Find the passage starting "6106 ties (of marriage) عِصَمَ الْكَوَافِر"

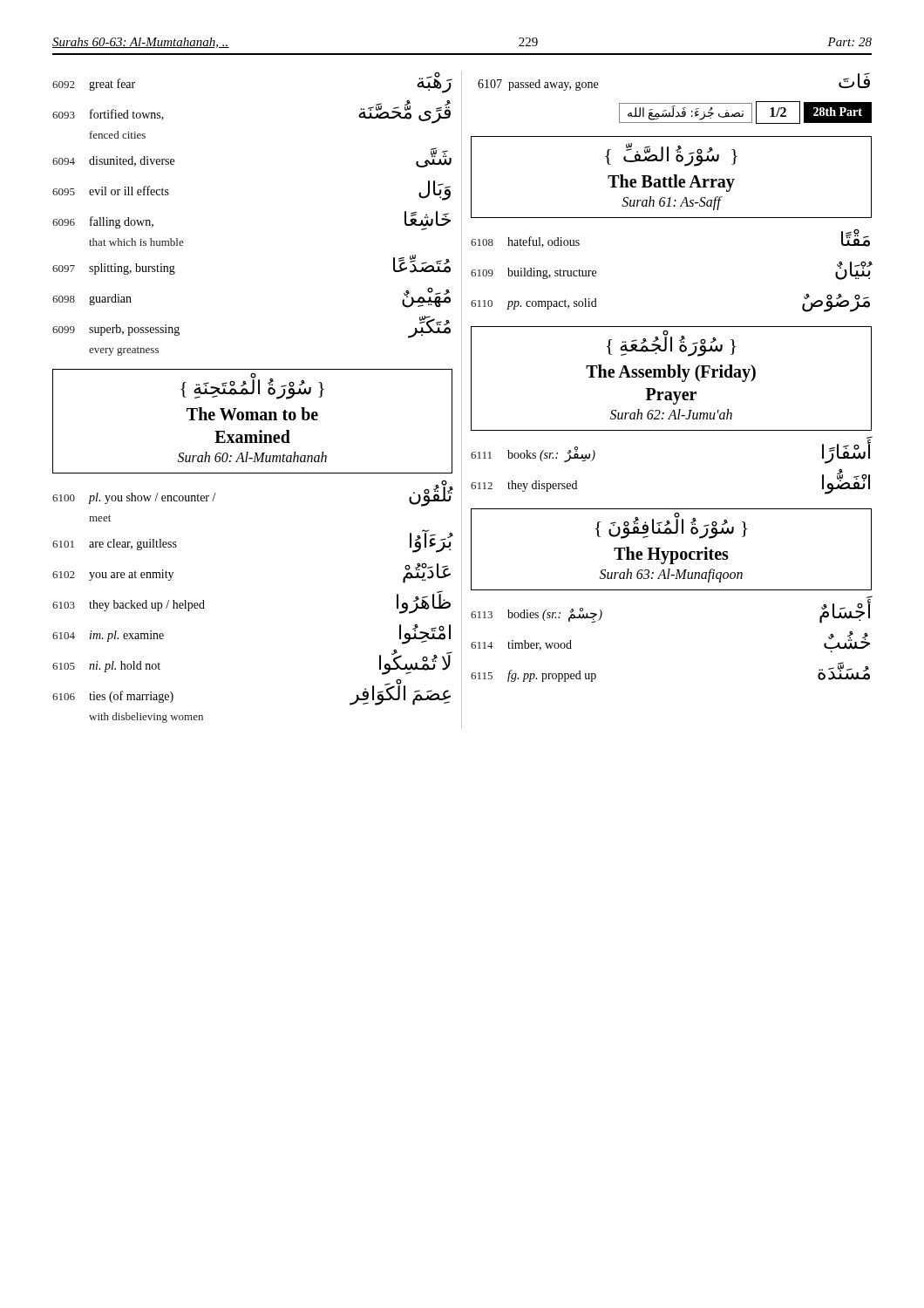[x=110, y=694]
